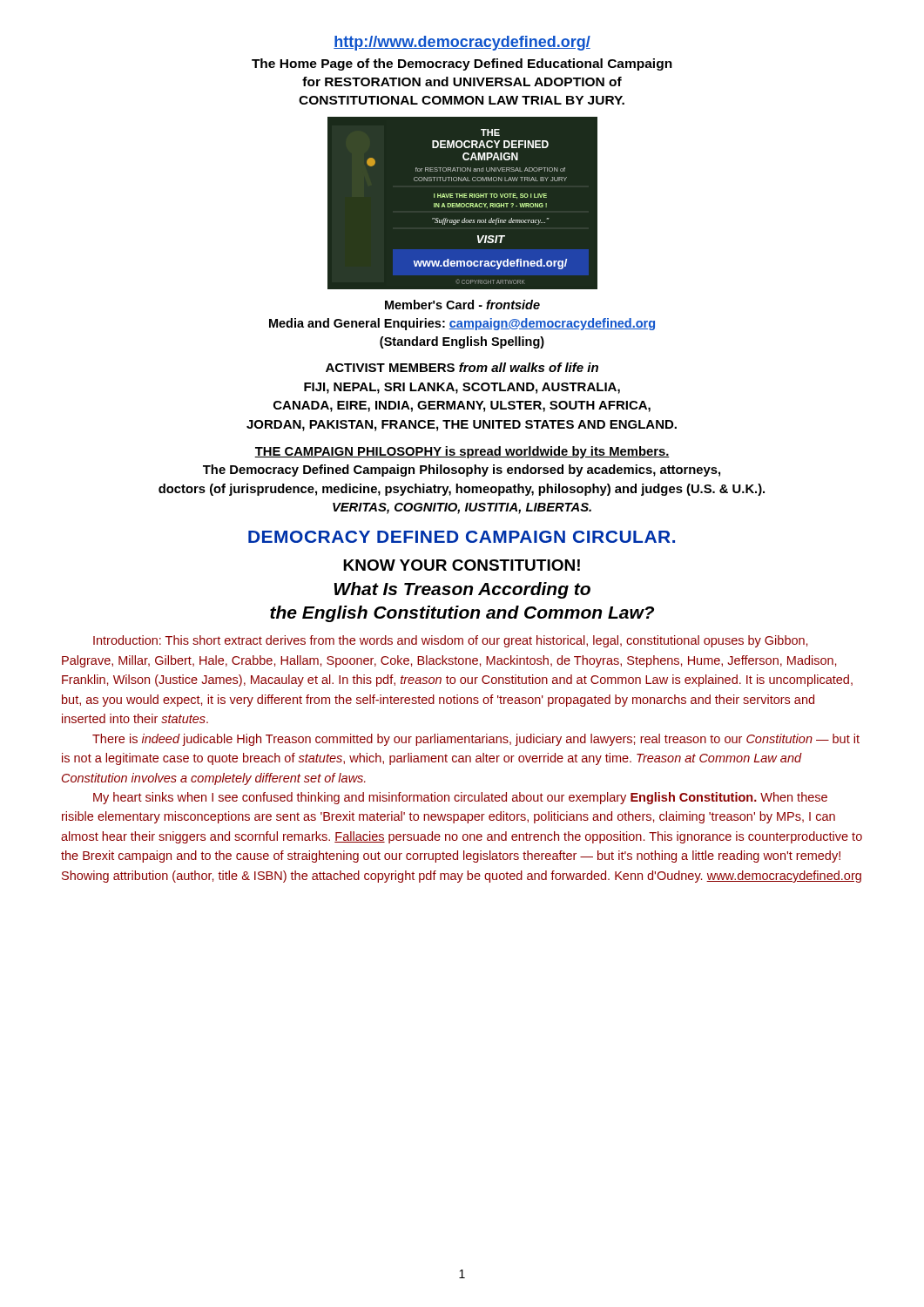The height and width of the screenshot is (1307, 924).
Task: Locate the photo
Action: tap(462, 205)
